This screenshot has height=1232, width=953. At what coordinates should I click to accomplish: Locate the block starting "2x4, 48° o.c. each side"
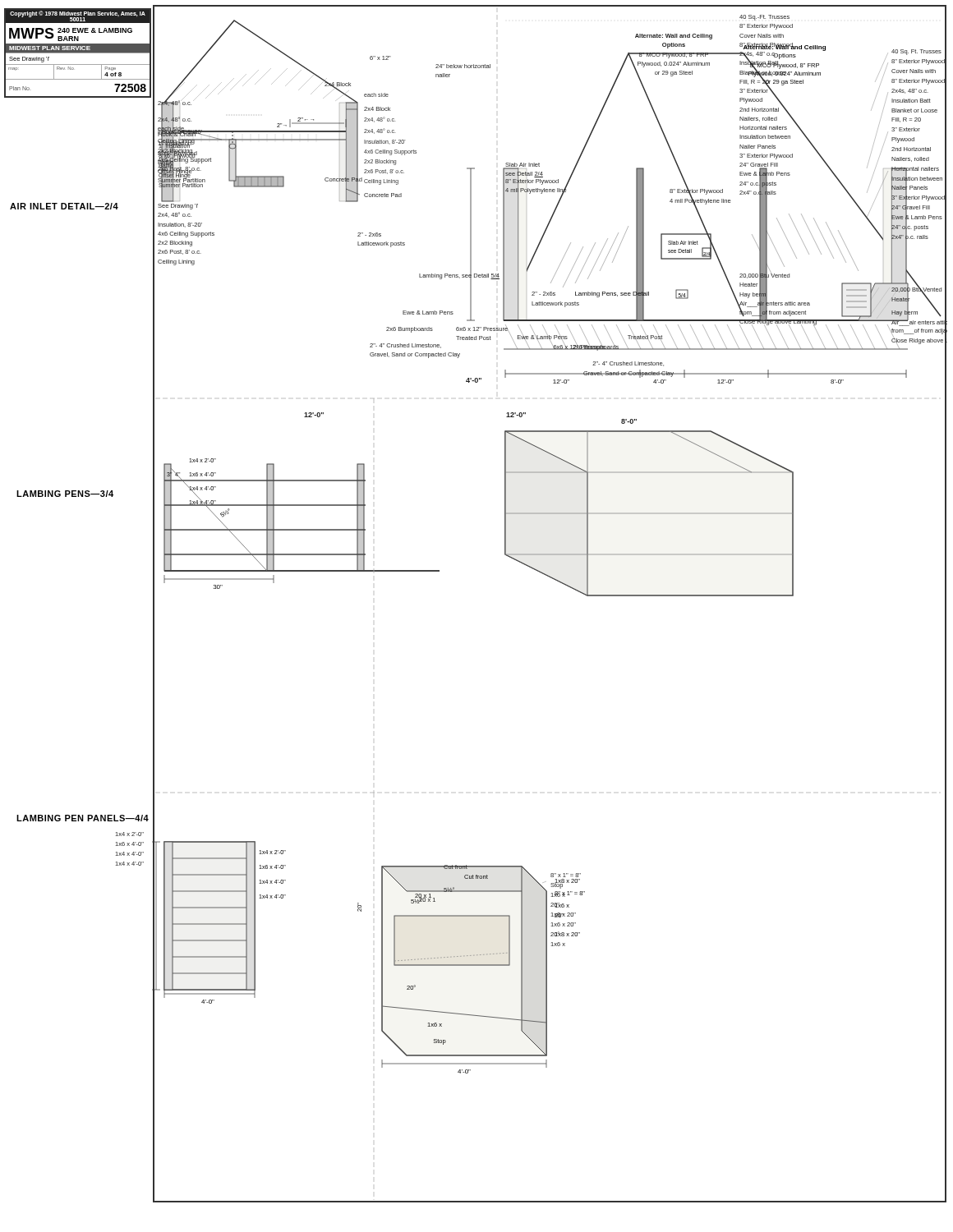pos(175,124)
